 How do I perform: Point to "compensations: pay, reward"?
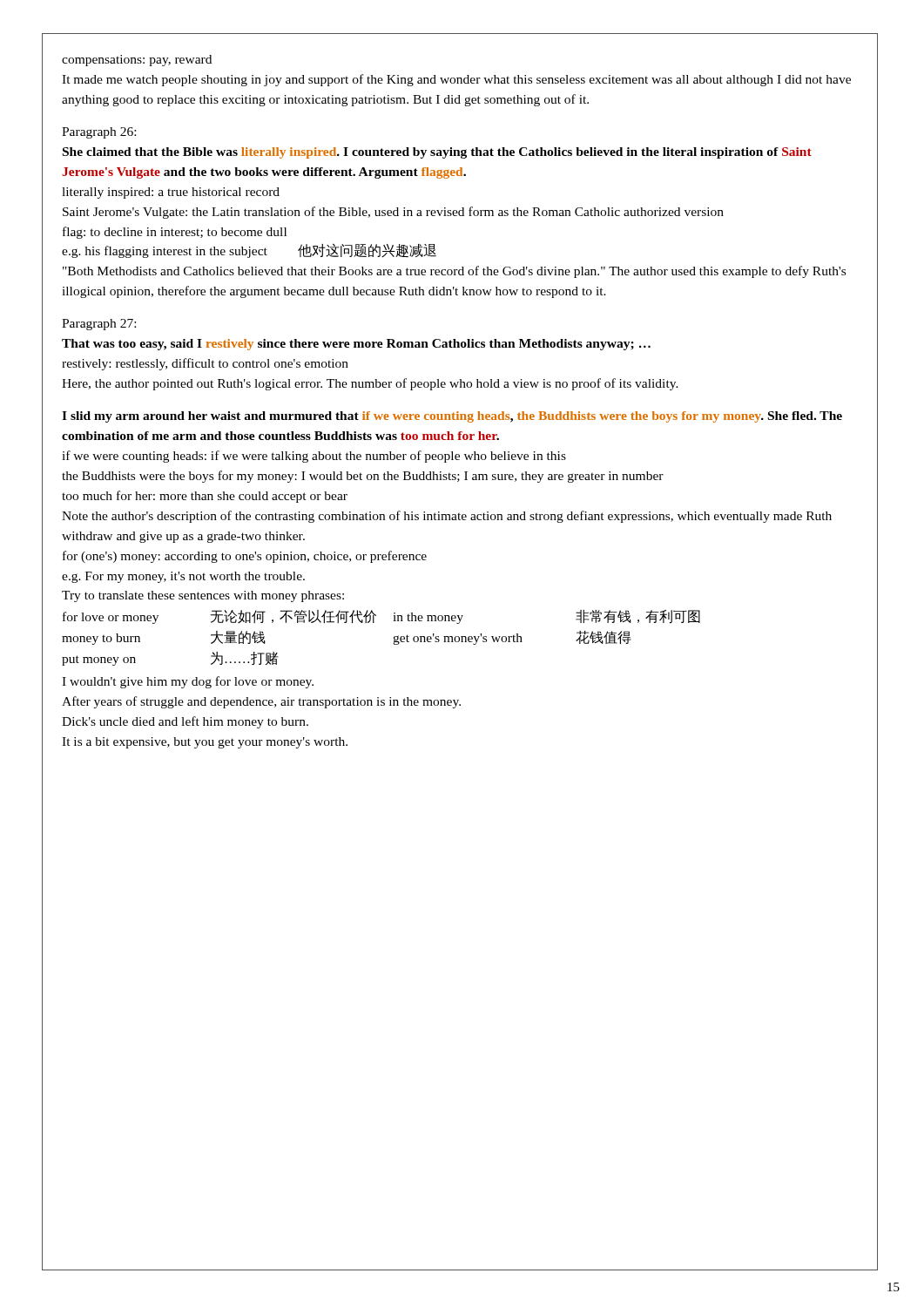tap(137, 59)
